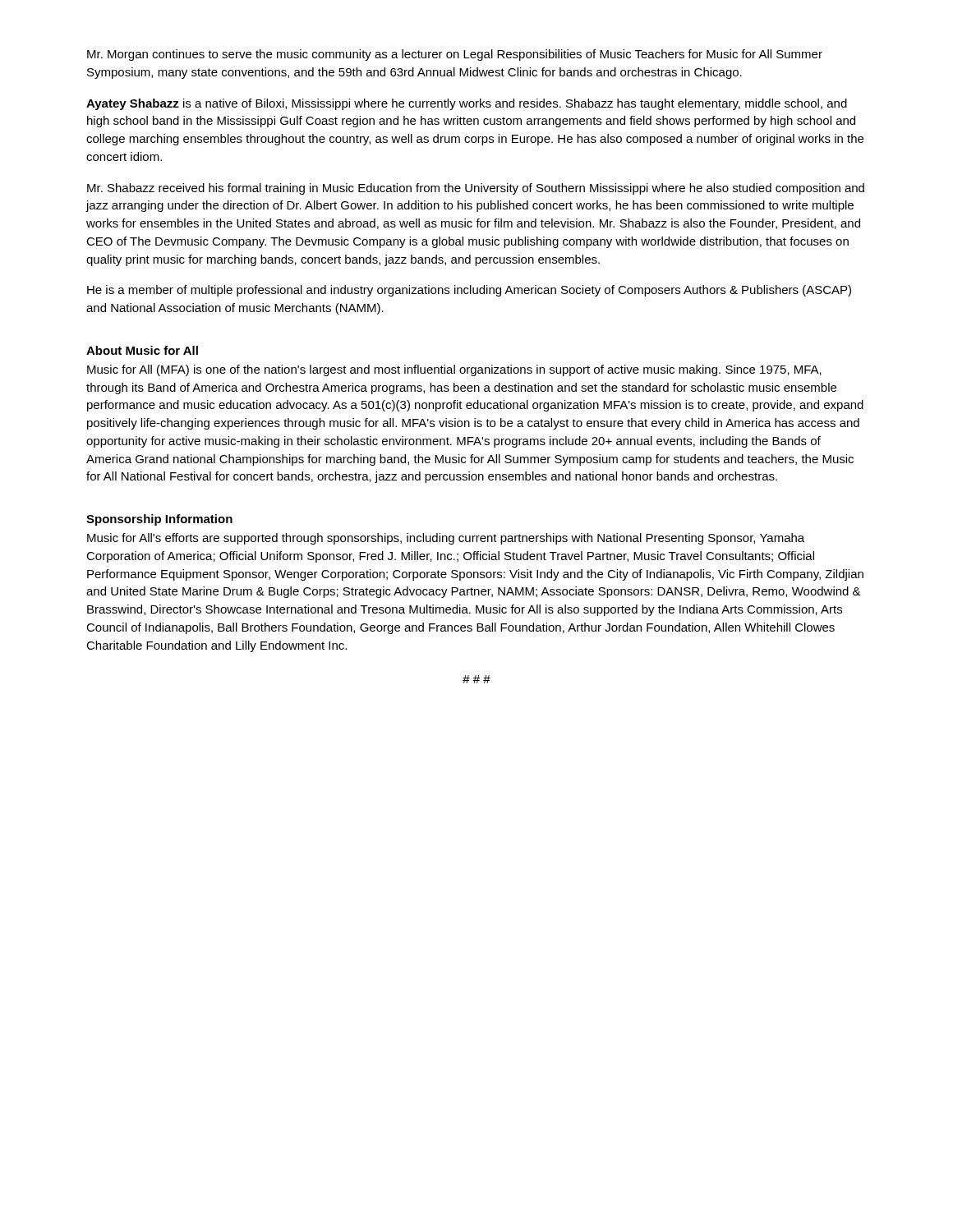Point to the text block starting "Music for All (MFA) is"
Viewport: 953px width, 1232px height.
475,423
